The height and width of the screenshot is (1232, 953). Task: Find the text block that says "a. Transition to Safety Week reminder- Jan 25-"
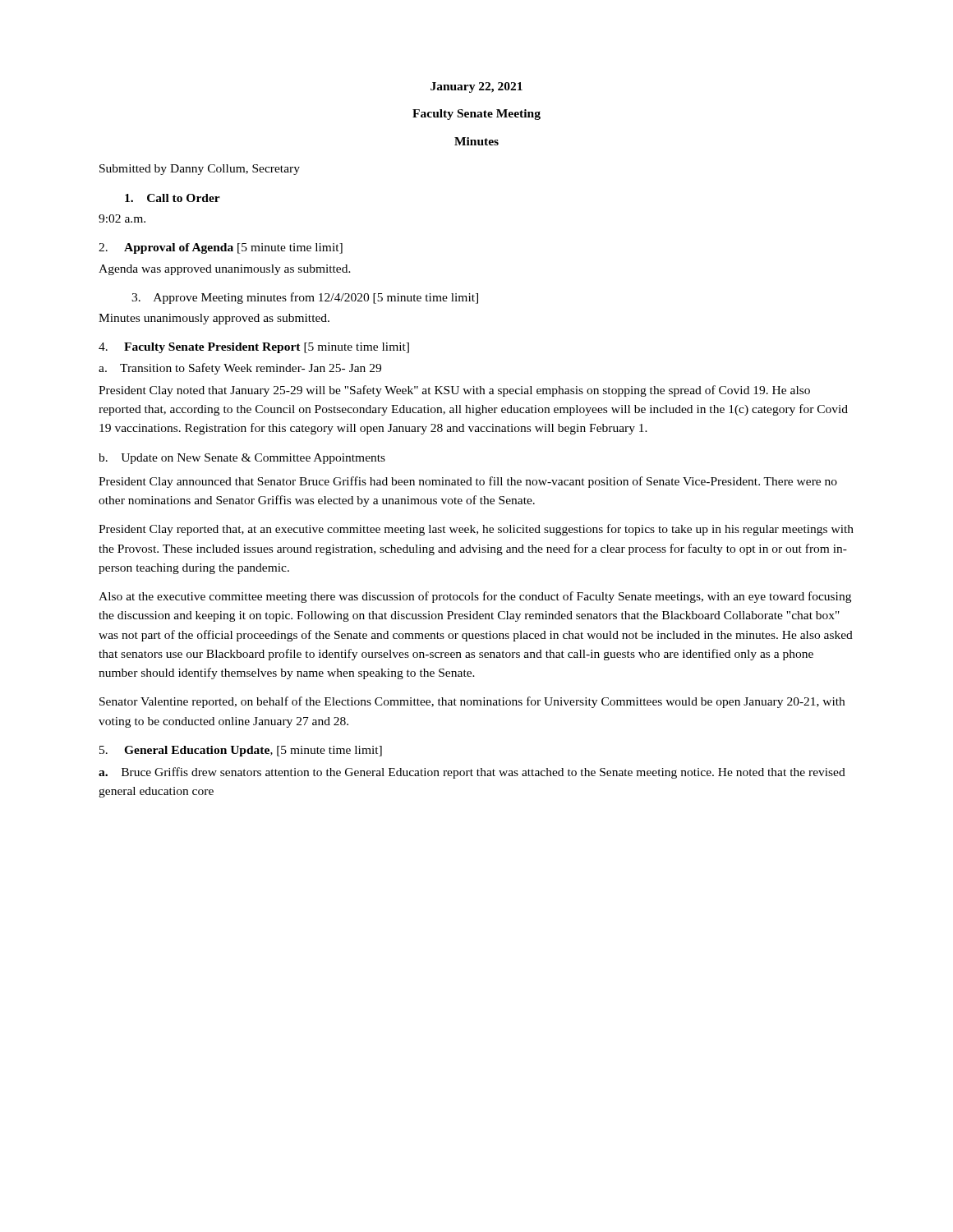(x=240, y=367)
